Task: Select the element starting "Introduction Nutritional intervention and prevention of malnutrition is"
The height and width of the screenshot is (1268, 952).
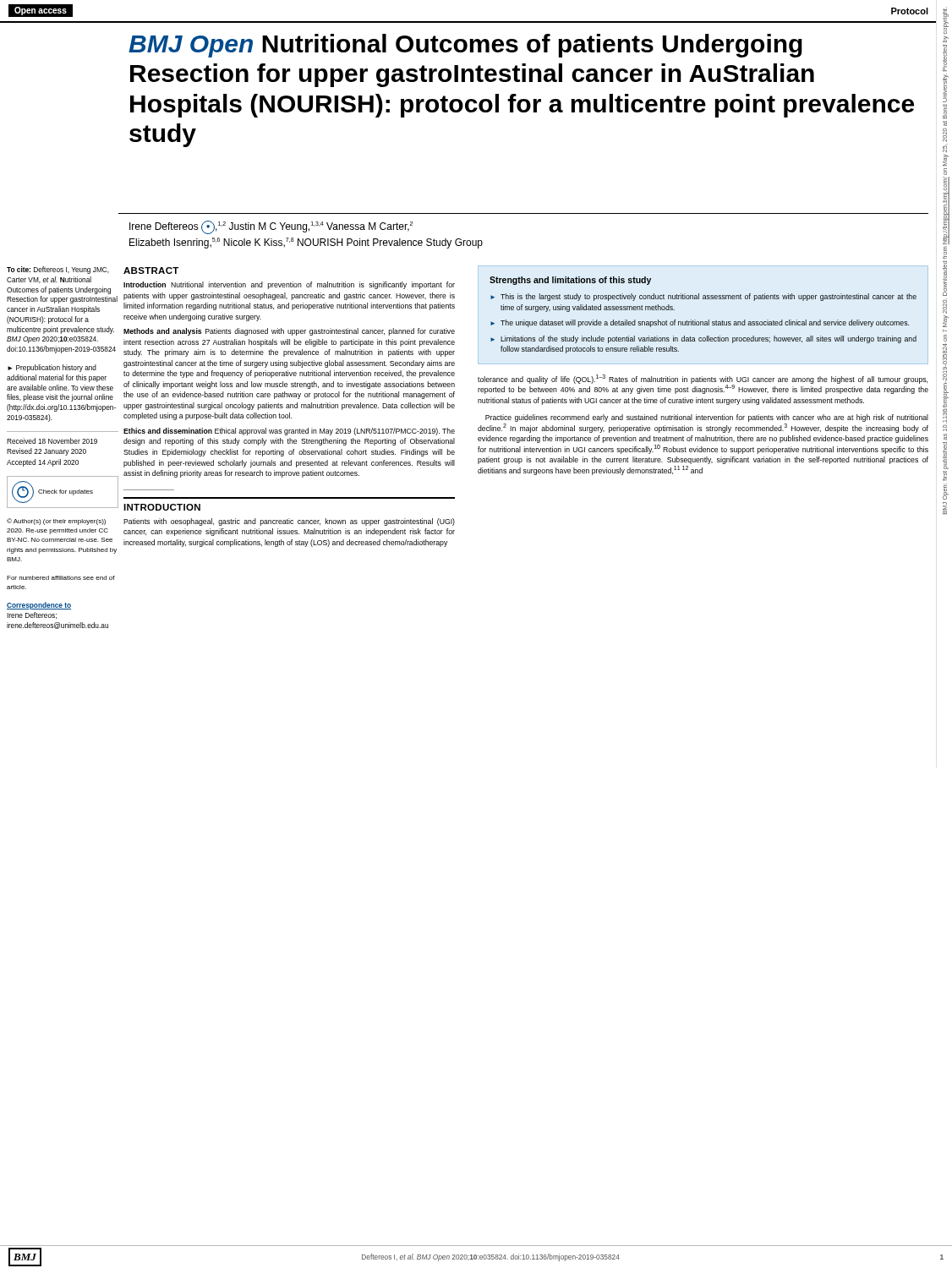Action: pos(289,301)
